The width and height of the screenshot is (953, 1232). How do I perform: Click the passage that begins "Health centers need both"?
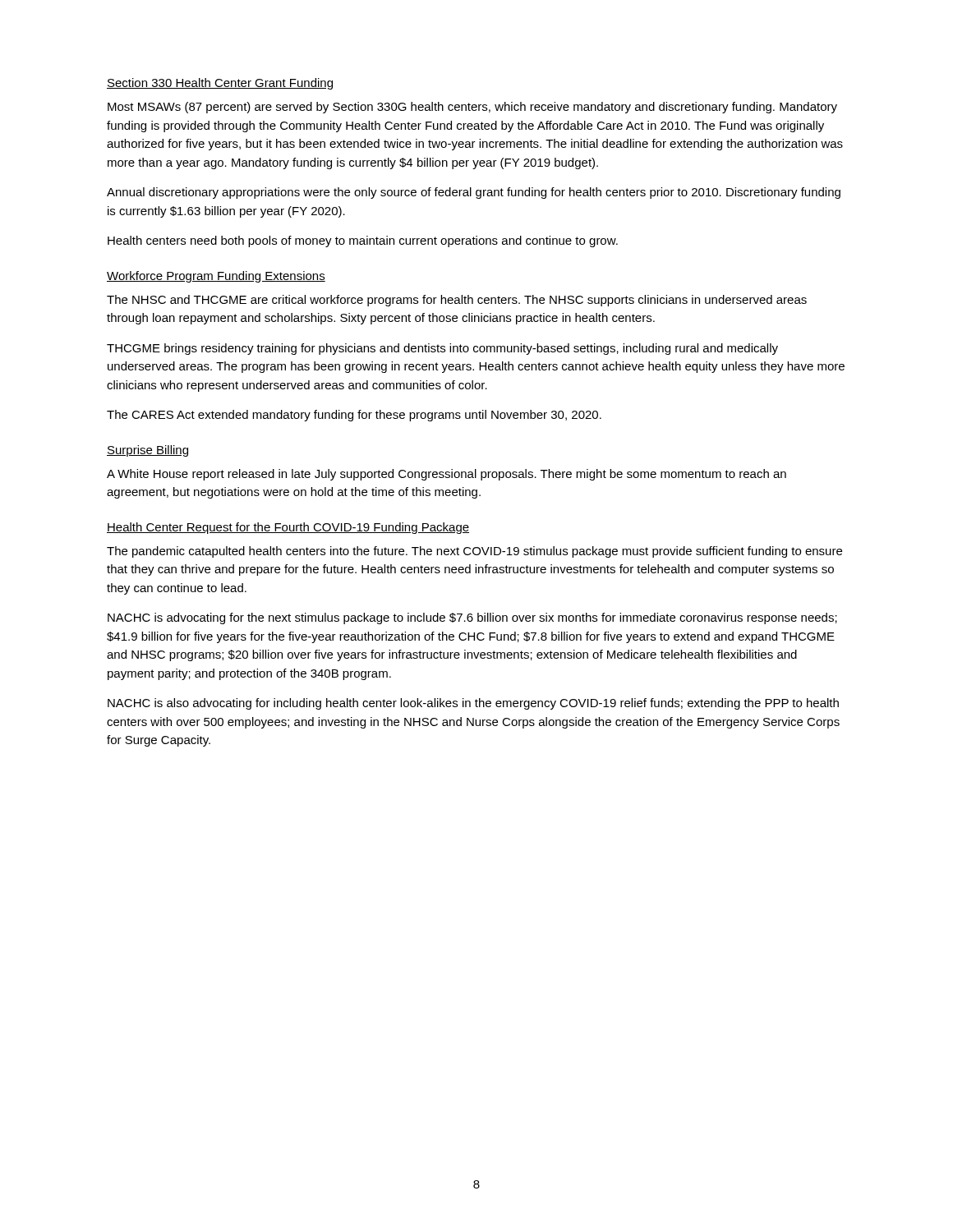pyautogui.click(x=363, y=240)
